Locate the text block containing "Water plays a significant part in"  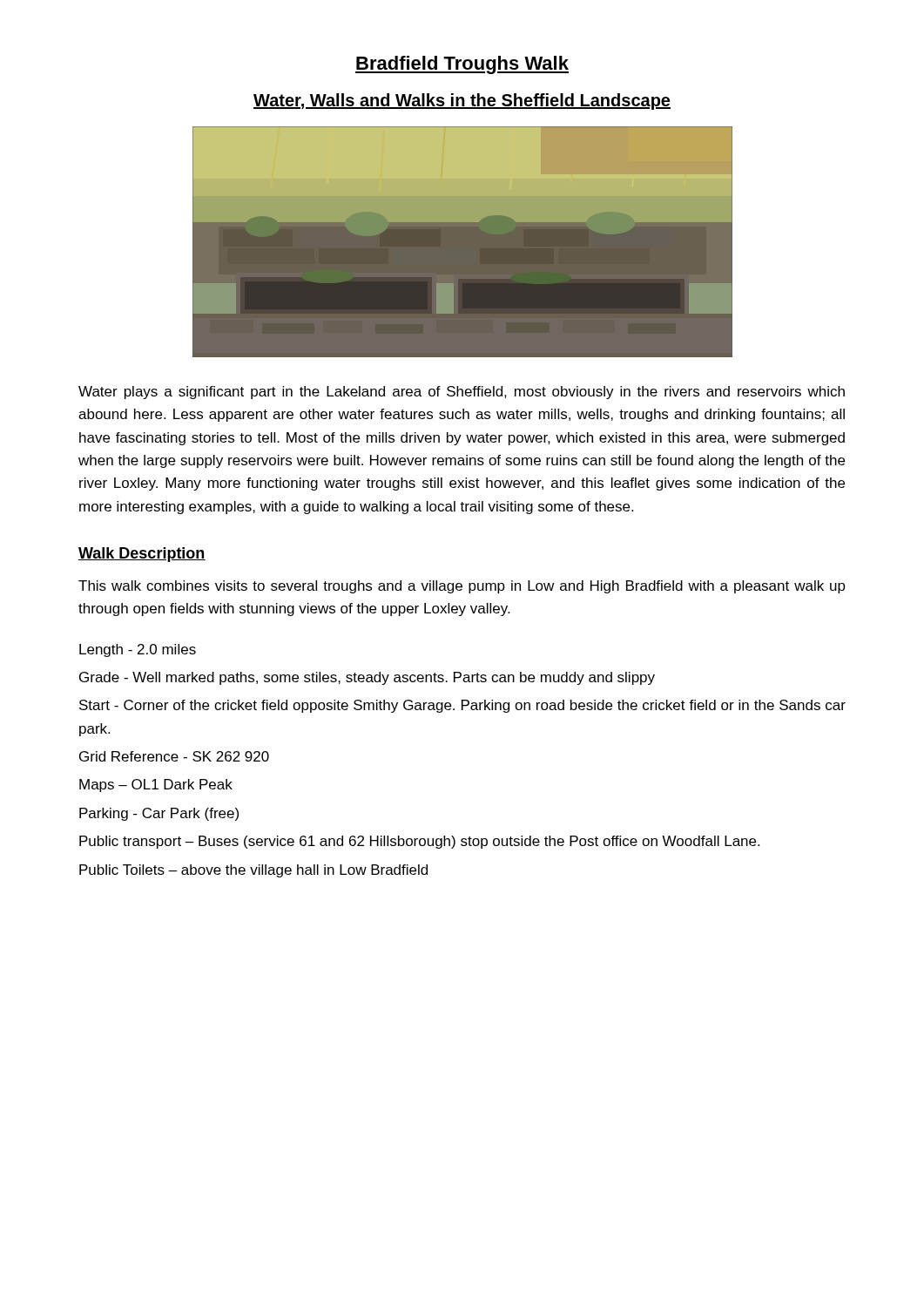462,449
